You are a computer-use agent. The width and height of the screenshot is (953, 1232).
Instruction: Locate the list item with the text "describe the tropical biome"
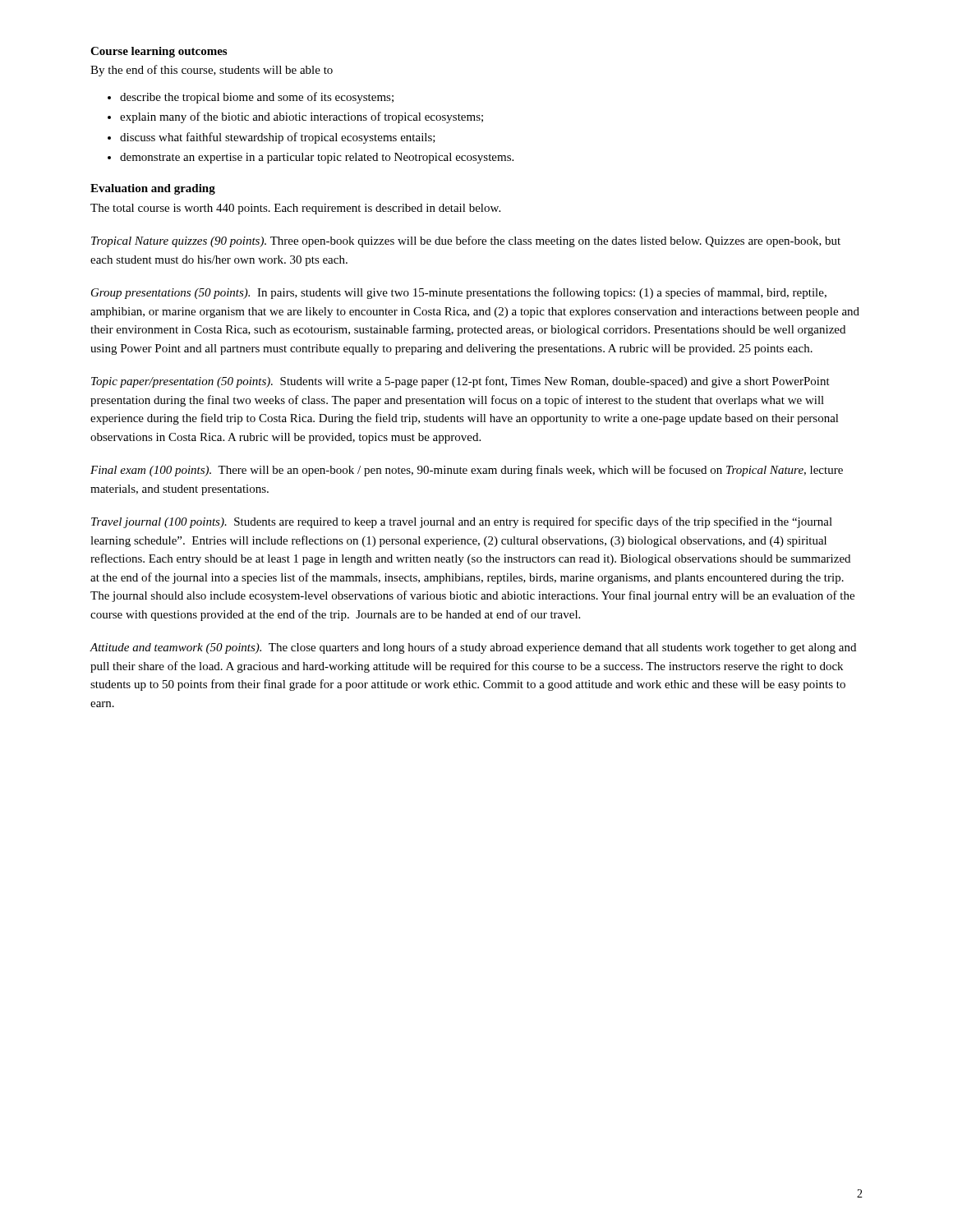[x=257, y=97]
